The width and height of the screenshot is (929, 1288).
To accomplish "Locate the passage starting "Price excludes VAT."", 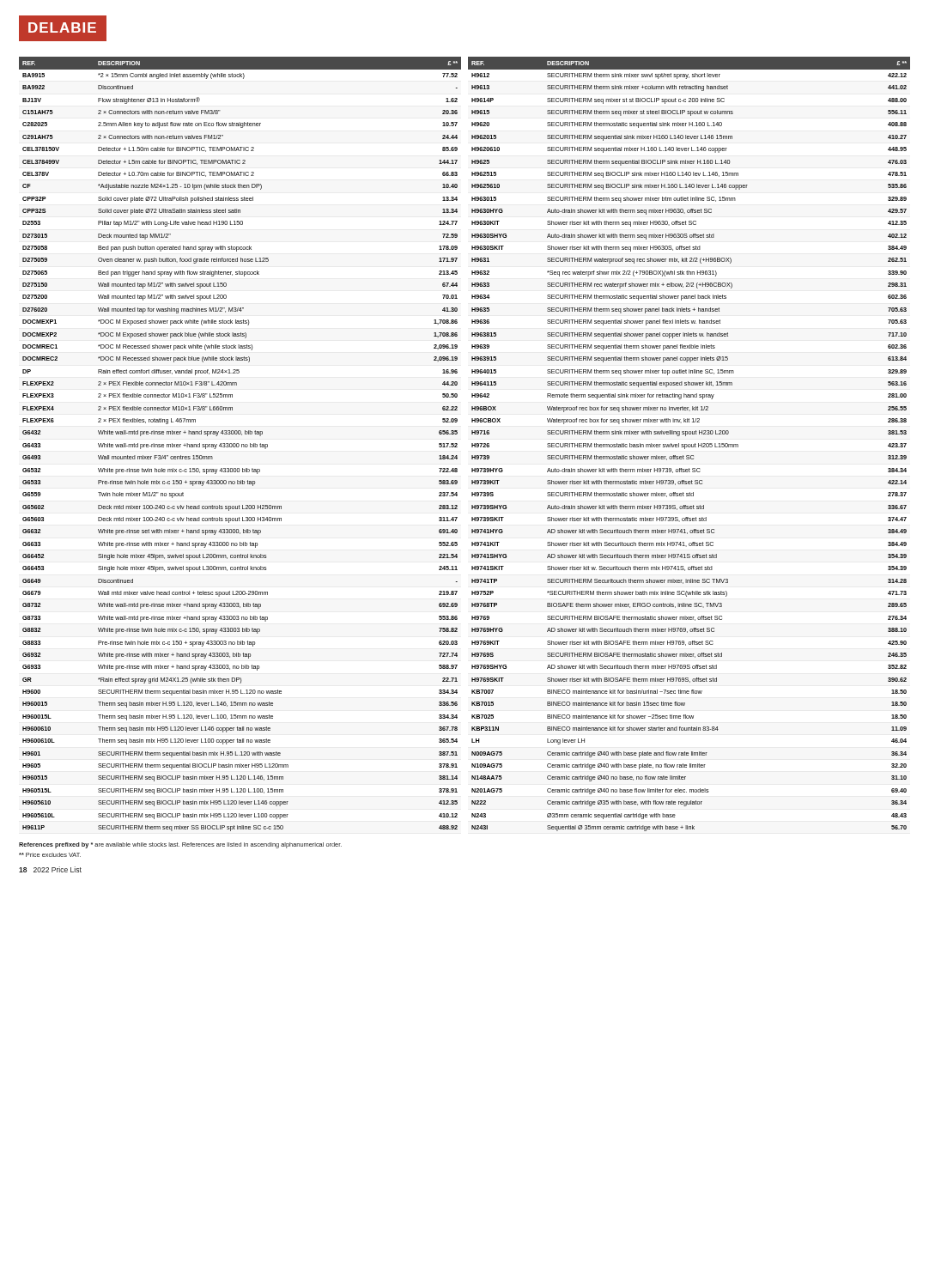I will pyautogui.click(x=50, y=855).
